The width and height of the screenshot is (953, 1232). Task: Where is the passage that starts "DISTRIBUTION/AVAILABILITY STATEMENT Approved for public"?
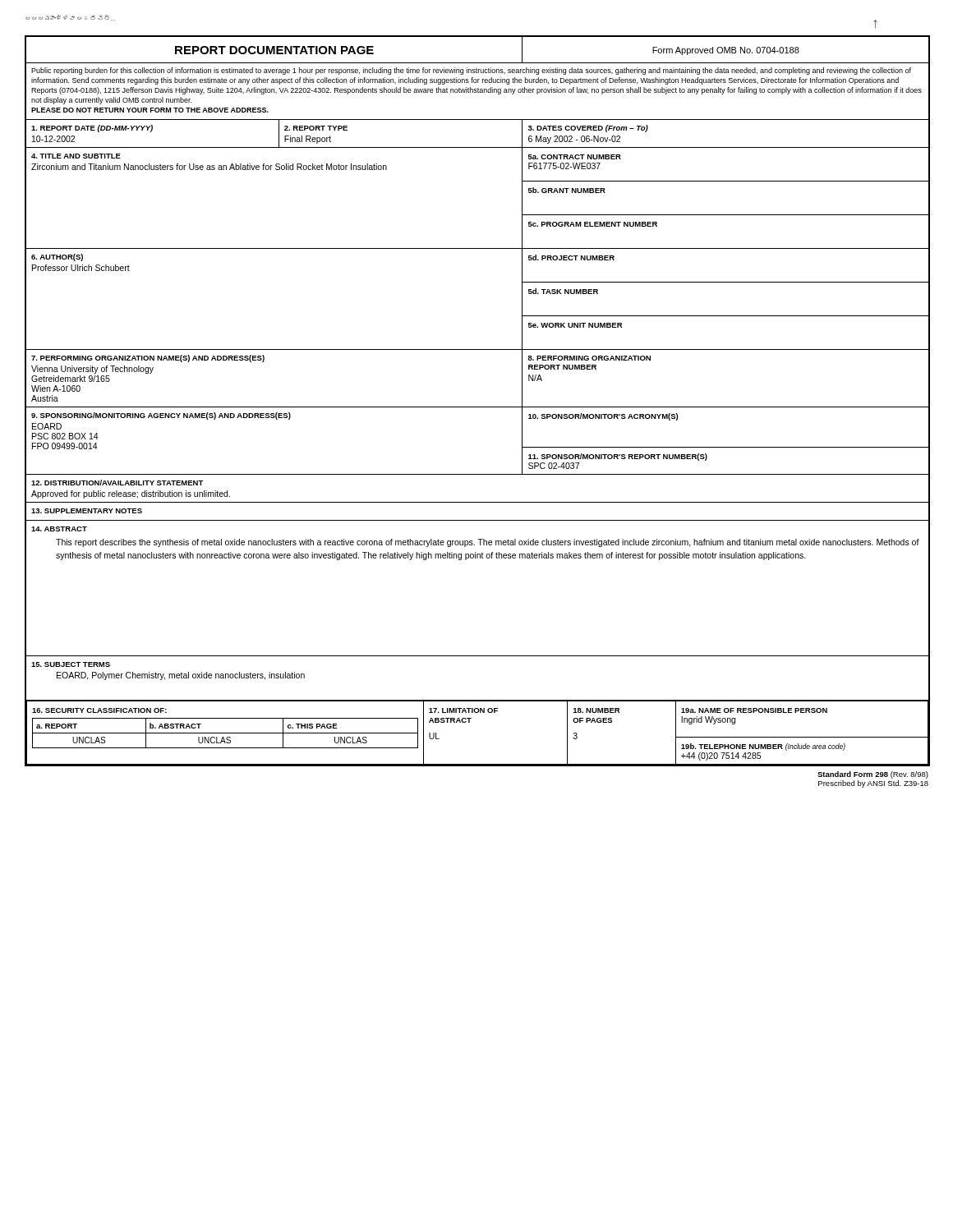pos(117,483)
